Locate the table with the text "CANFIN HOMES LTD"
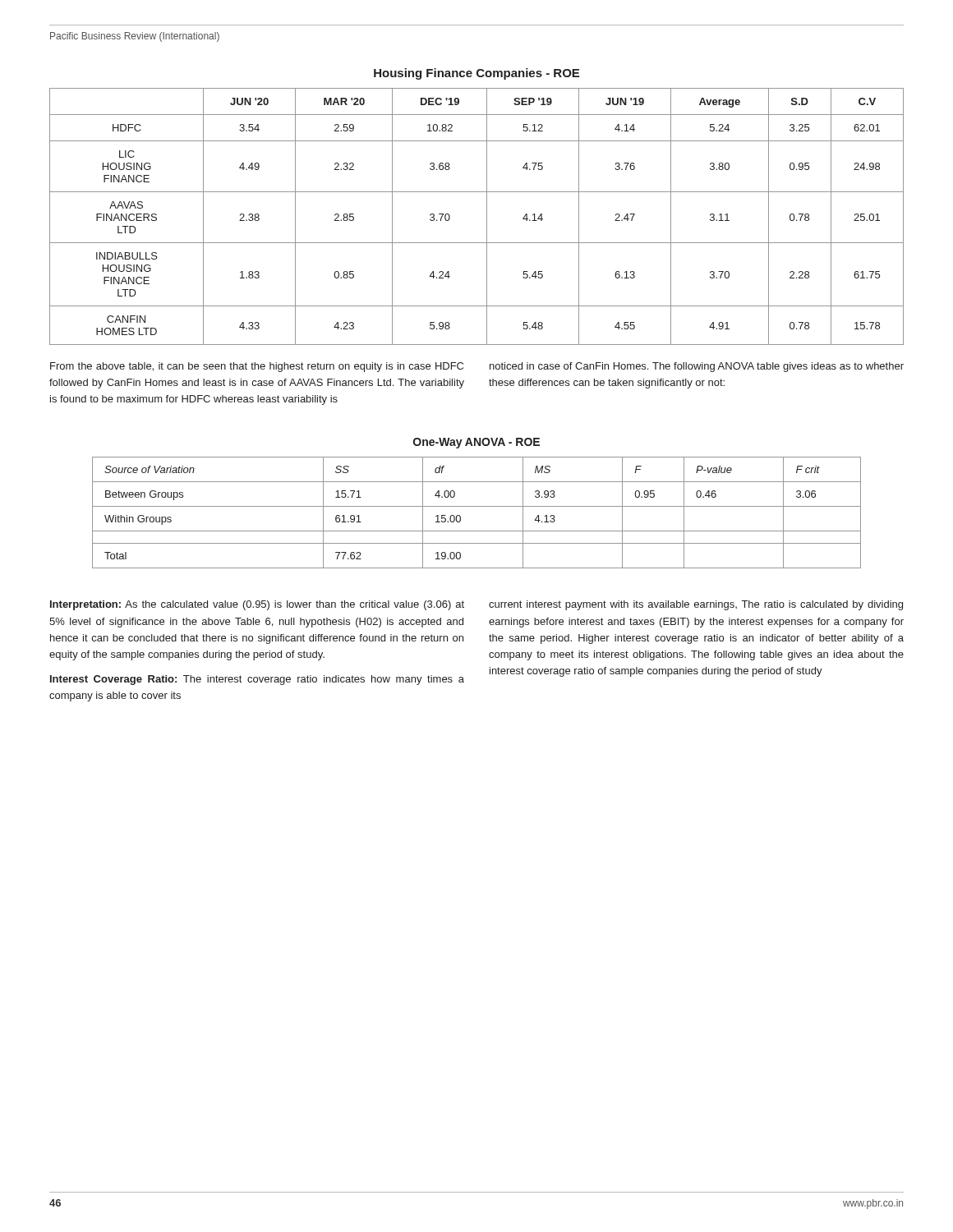Viewport: 953px width, 1232px height. point(476,216)
